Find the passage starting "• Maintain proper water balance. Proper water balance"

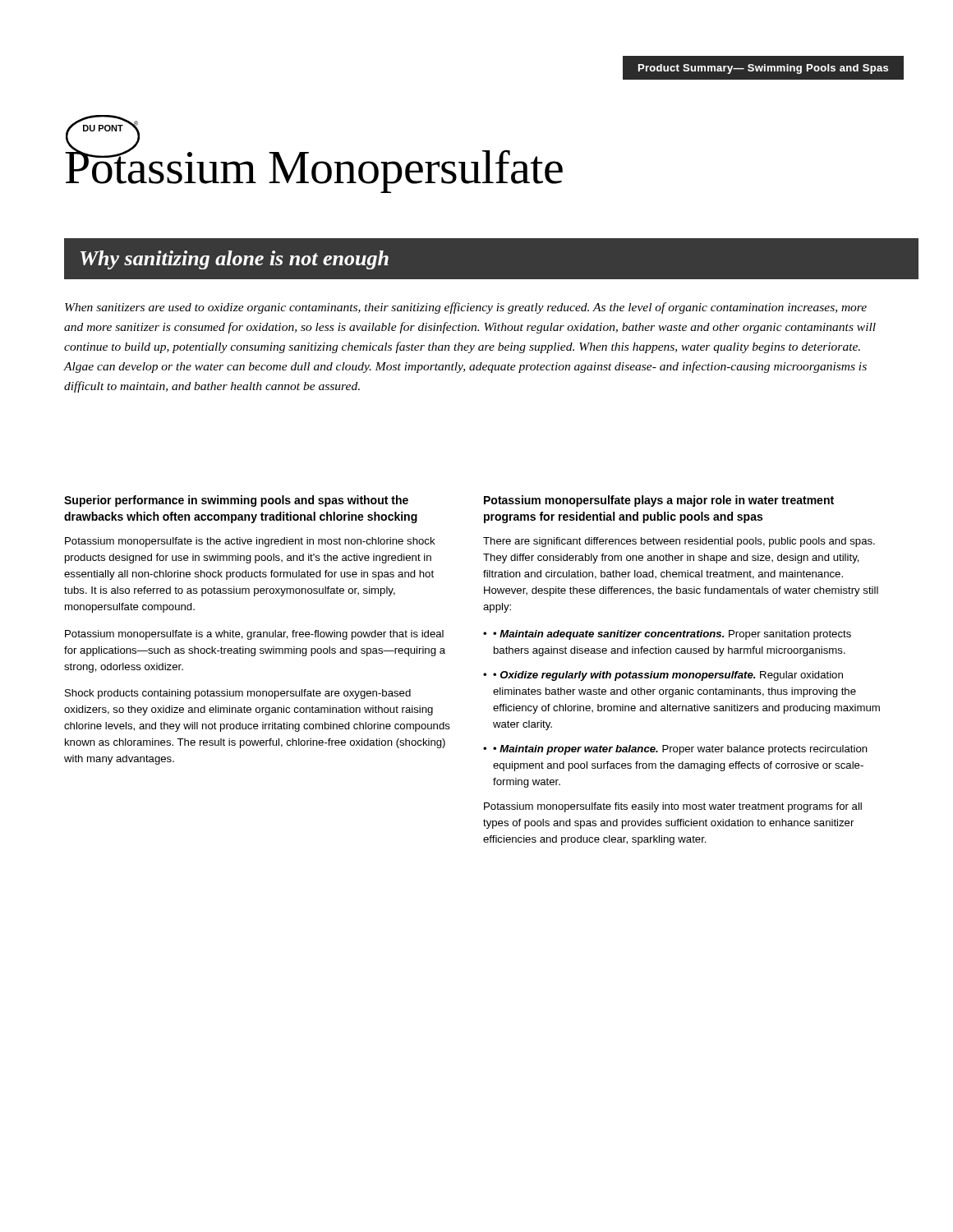[x=686, y=765]
